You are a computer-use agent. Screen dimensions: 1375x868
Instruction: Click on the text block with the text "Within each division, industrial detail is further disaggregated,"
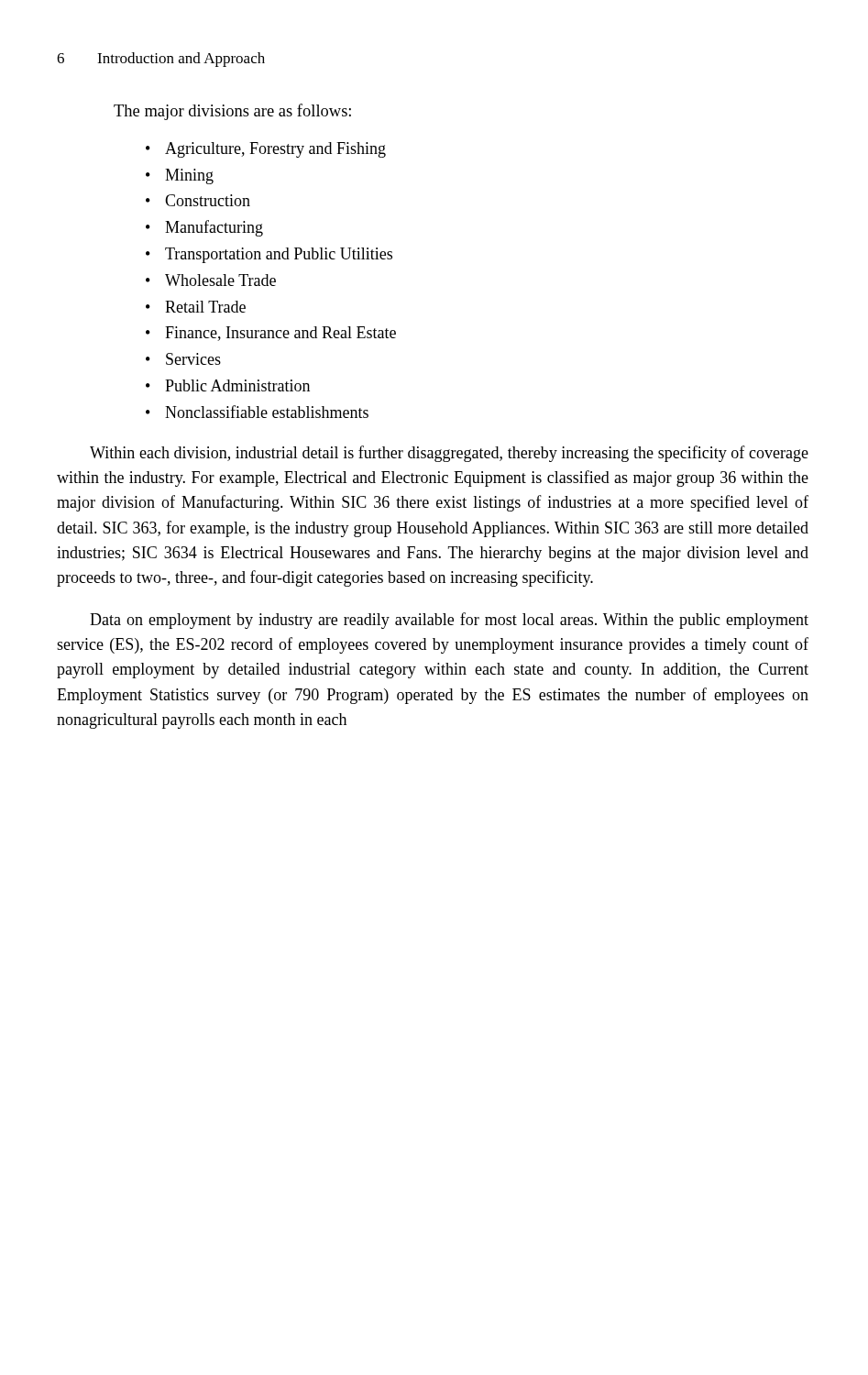(433, 515)
